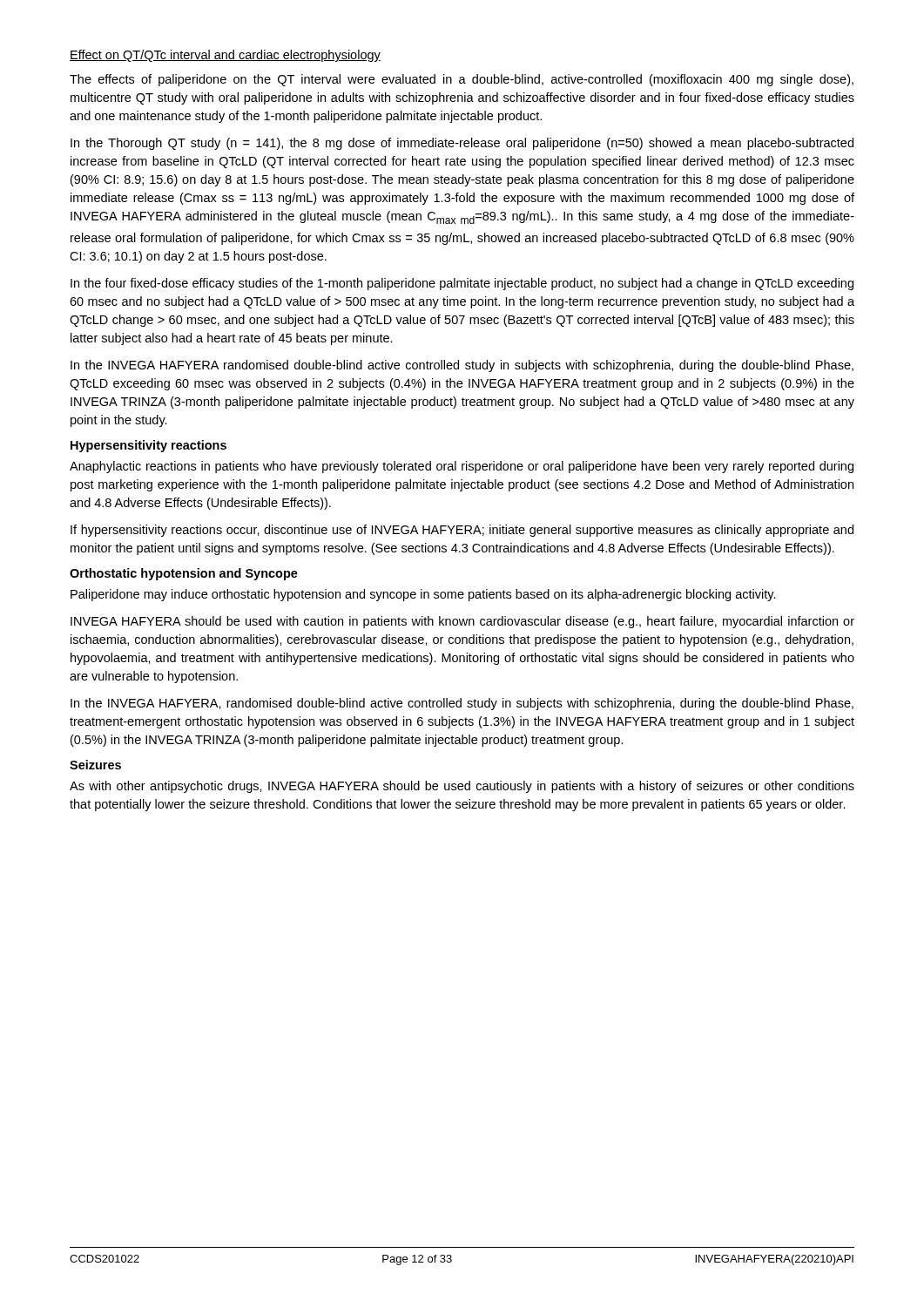924x1307 pixels.
Task: Locate the text "Hypersensitivity reactions"
Action: pyautogui.click(x=148, y=445)
